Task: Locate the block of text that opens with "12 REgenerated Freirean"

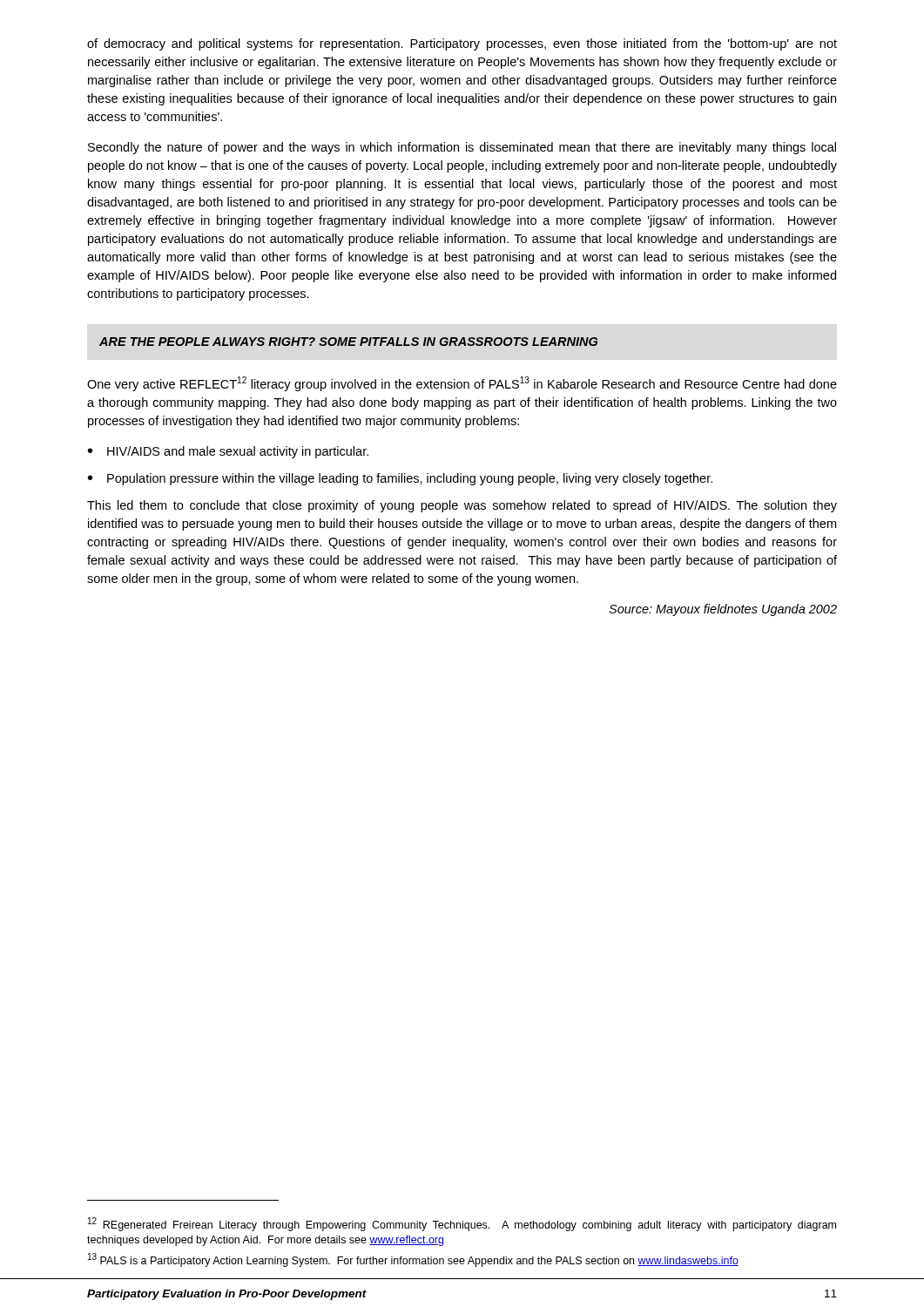Action: click(462, 1232)
